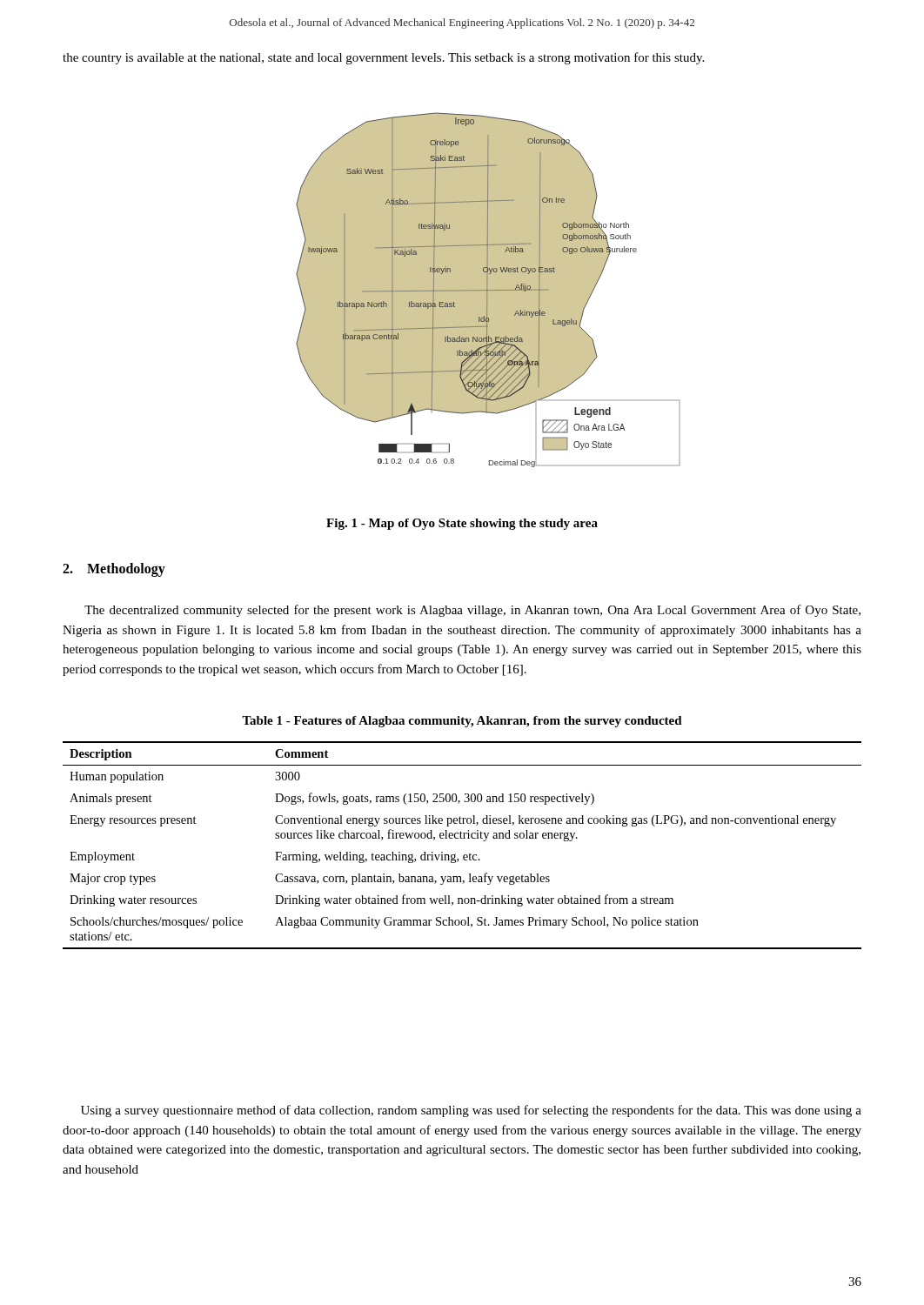Point to the block beginning "The decentralized community selected for the"

pos(462,639)
